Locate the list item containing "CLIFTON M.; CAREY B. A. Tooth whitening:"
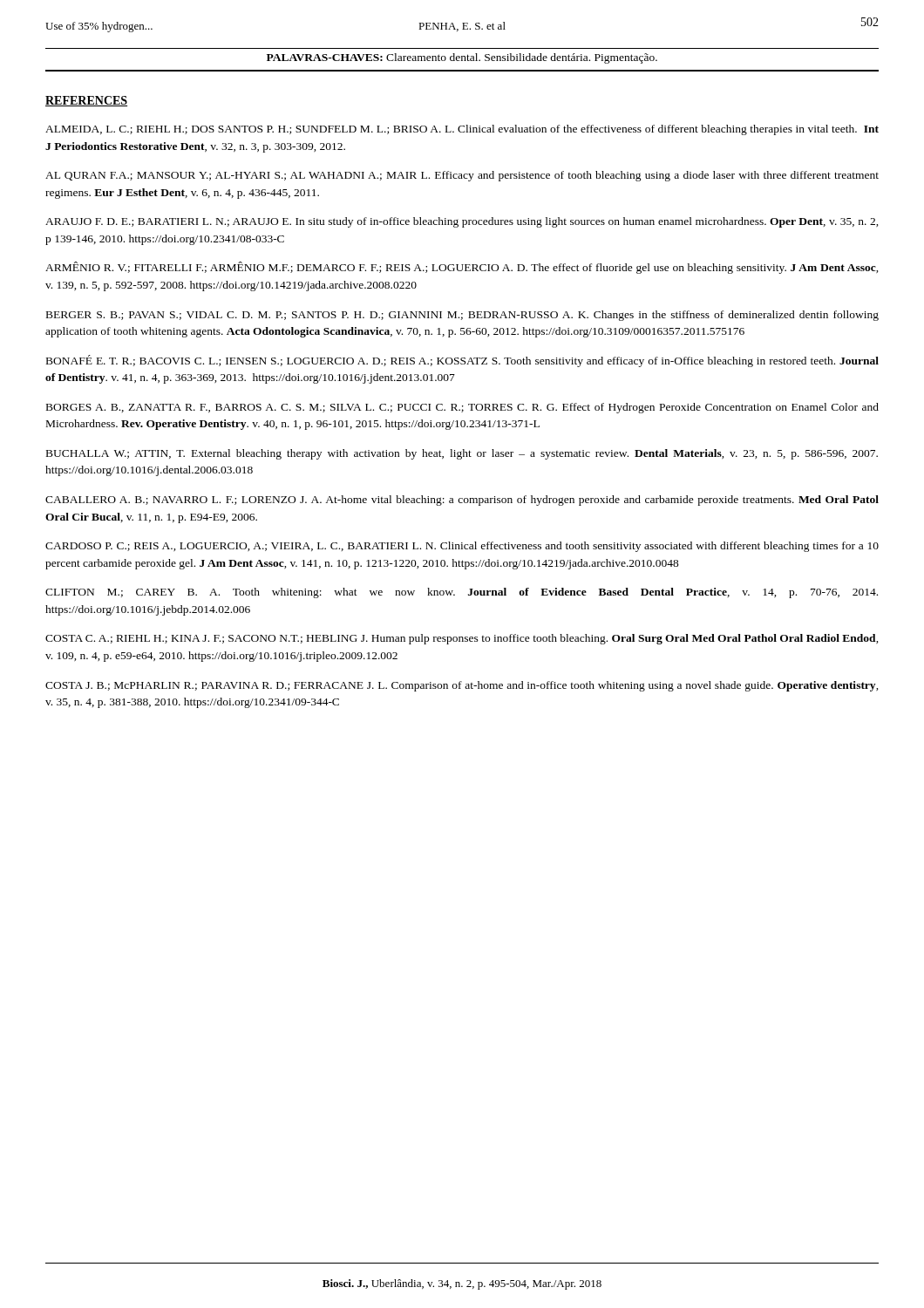 (x=462, y=600)
